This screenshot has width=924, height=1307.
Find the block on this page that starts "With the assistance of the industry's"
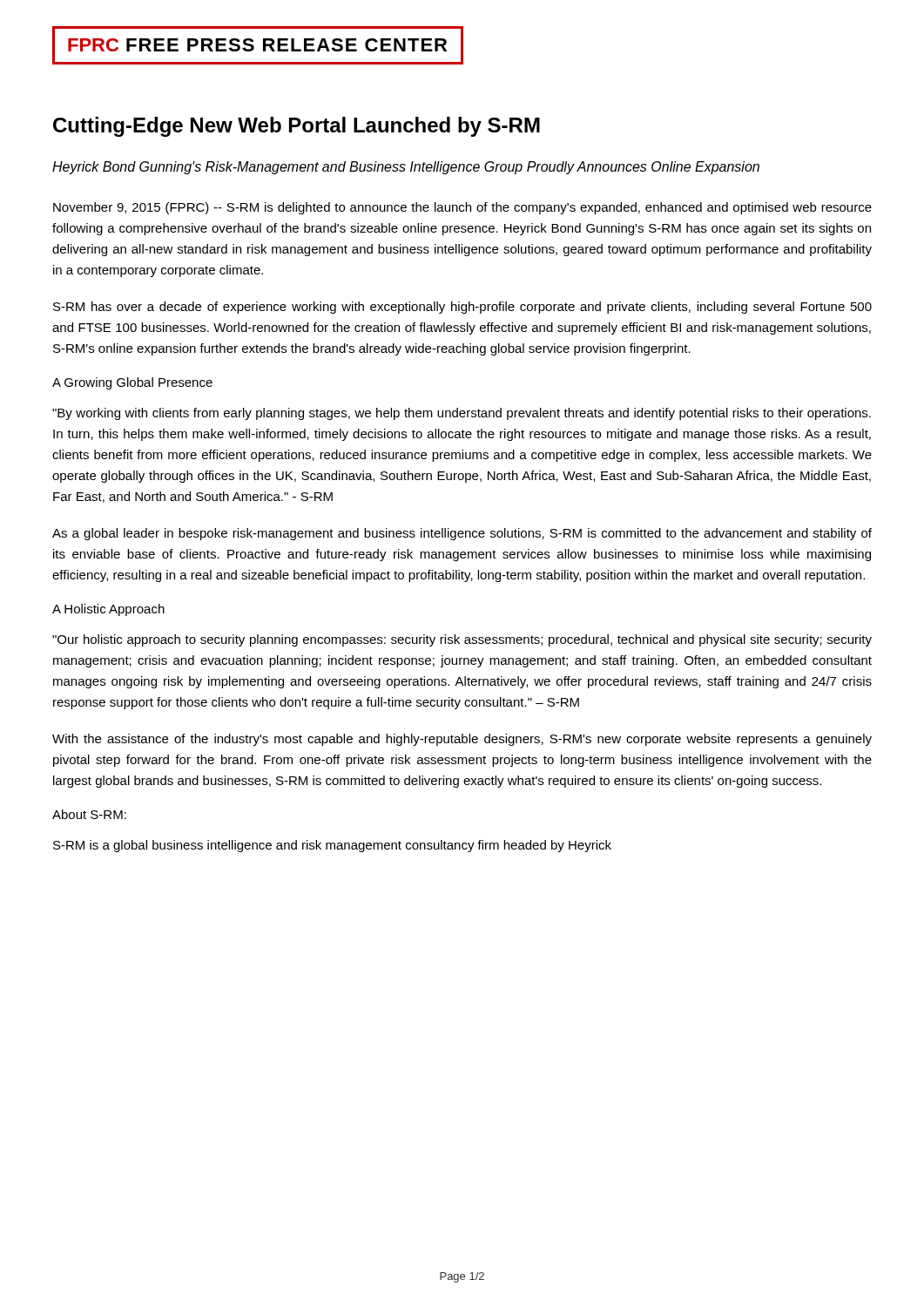[462, 760]
